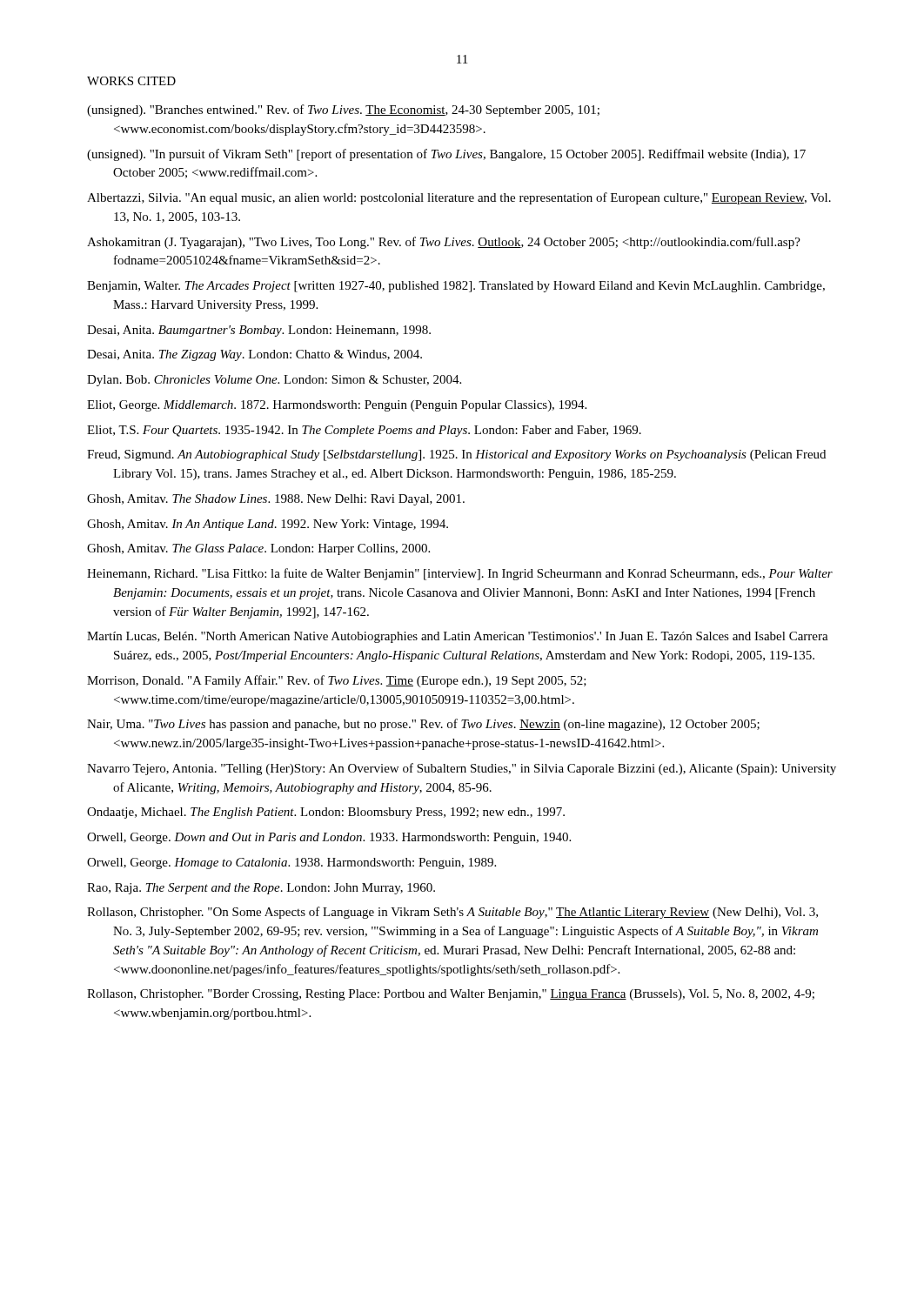Viewport: 924px width, 1305px height.
Task: Find the list item that says "Heinemann, Richard. "Lisa Fittko: la"
Action: 460,592
